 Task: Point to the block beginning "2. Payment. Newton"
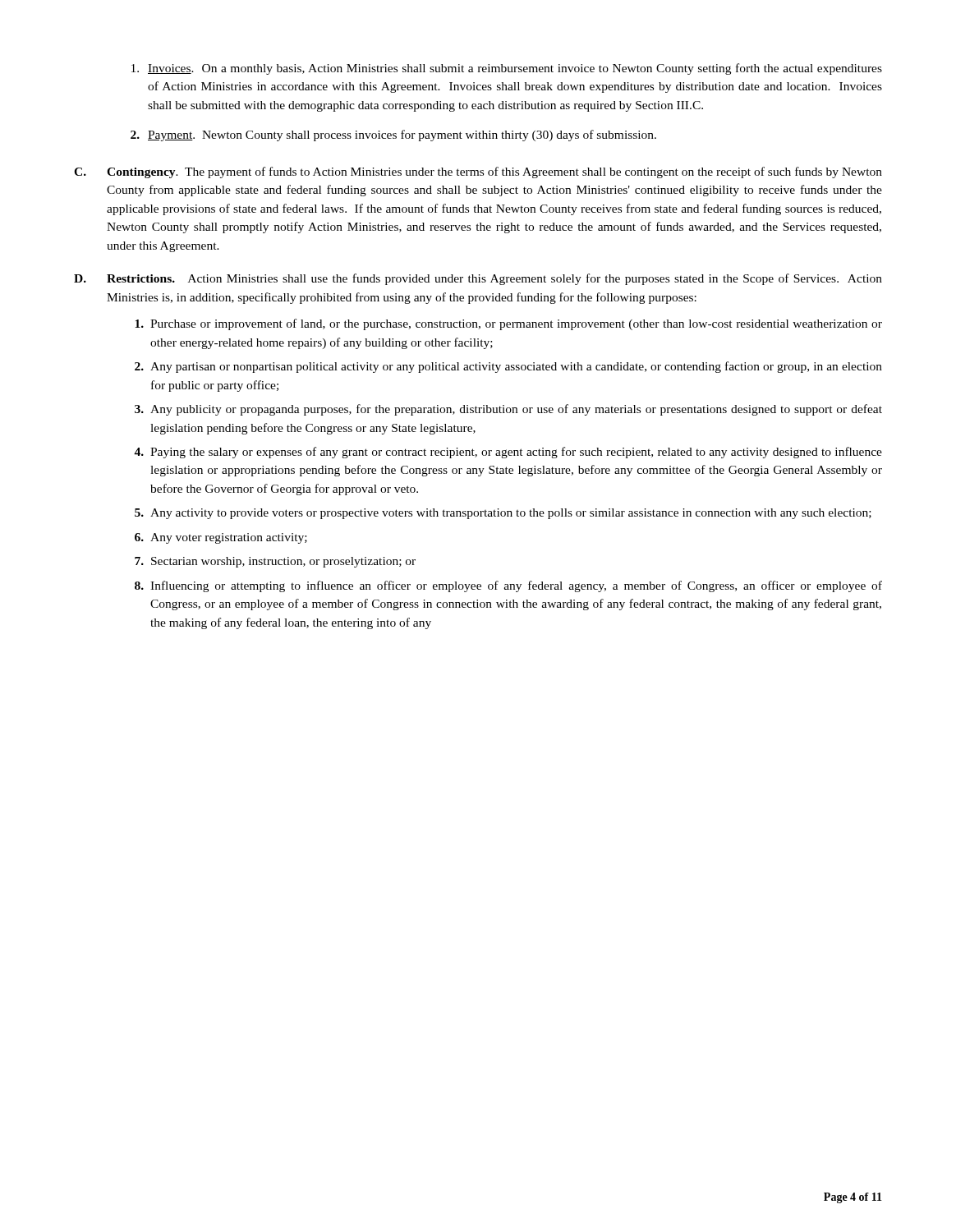[x=478, y=135]
